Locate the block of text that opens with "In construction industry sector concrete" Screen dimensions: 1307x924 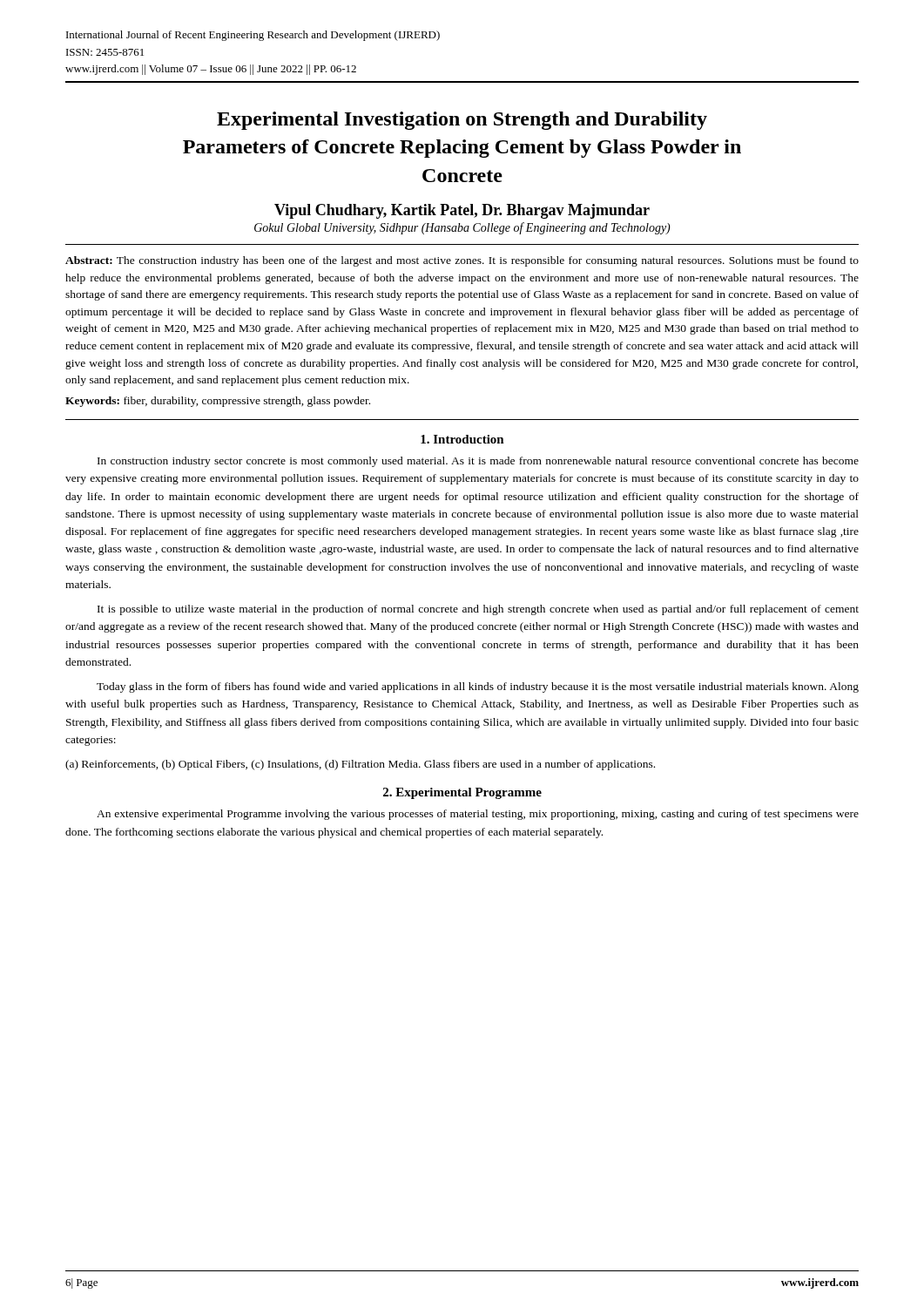pos(462,522)
